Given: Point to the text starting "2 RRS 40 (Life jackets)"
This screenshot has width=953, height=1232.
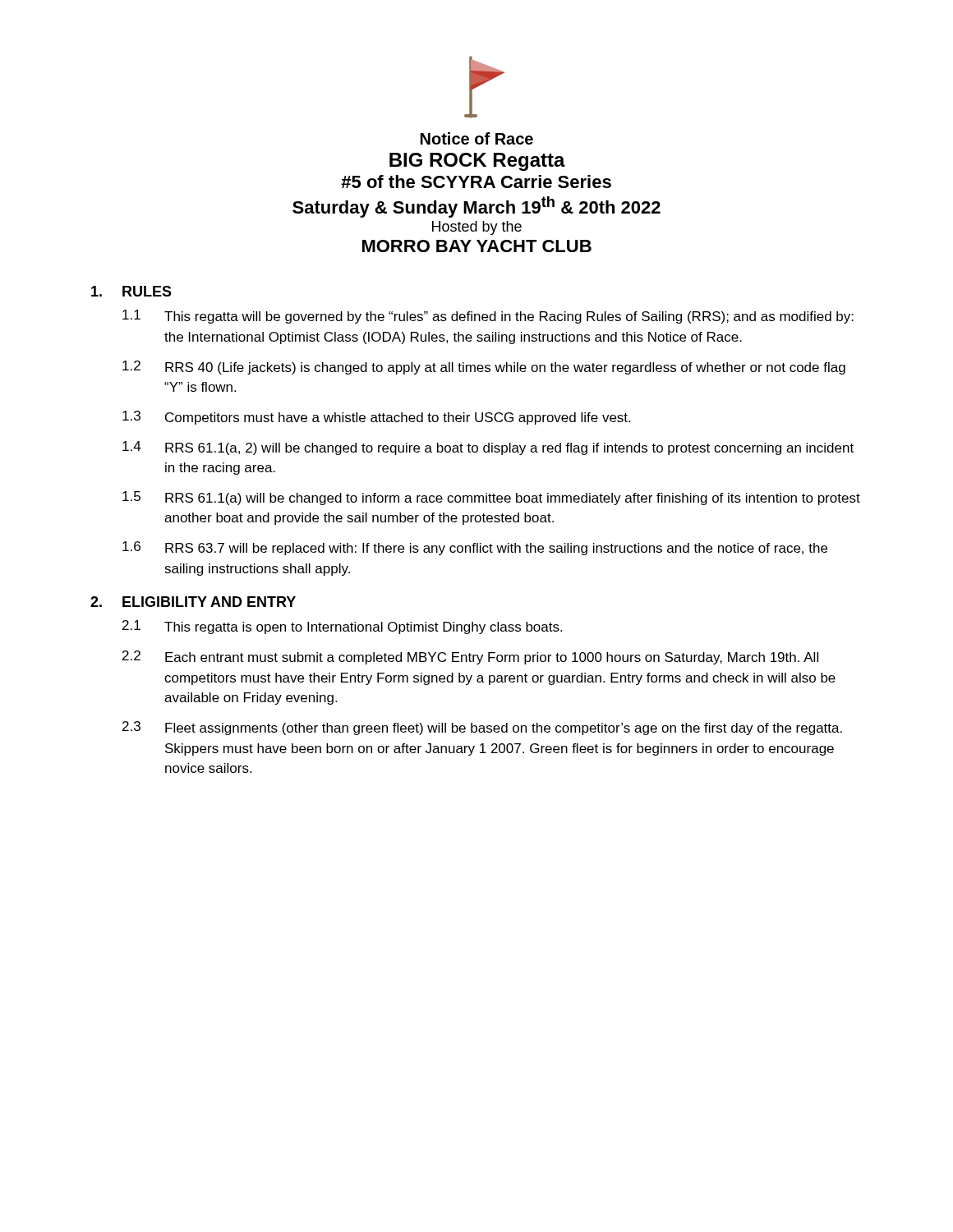Looking at the screenshot, I should [x=492, y=378].
